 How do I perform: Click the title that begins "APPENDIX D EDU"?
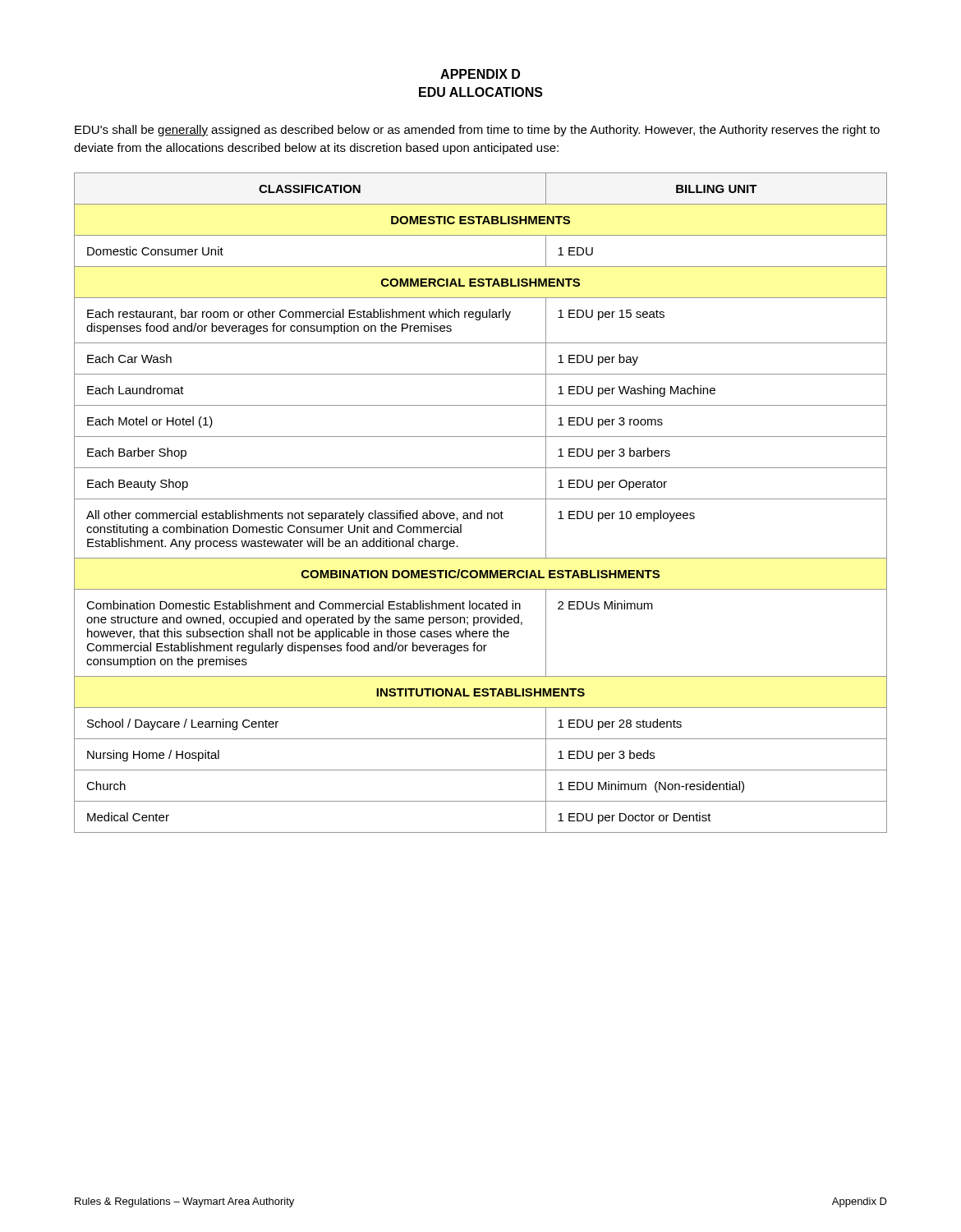click(x=480, y=84)
